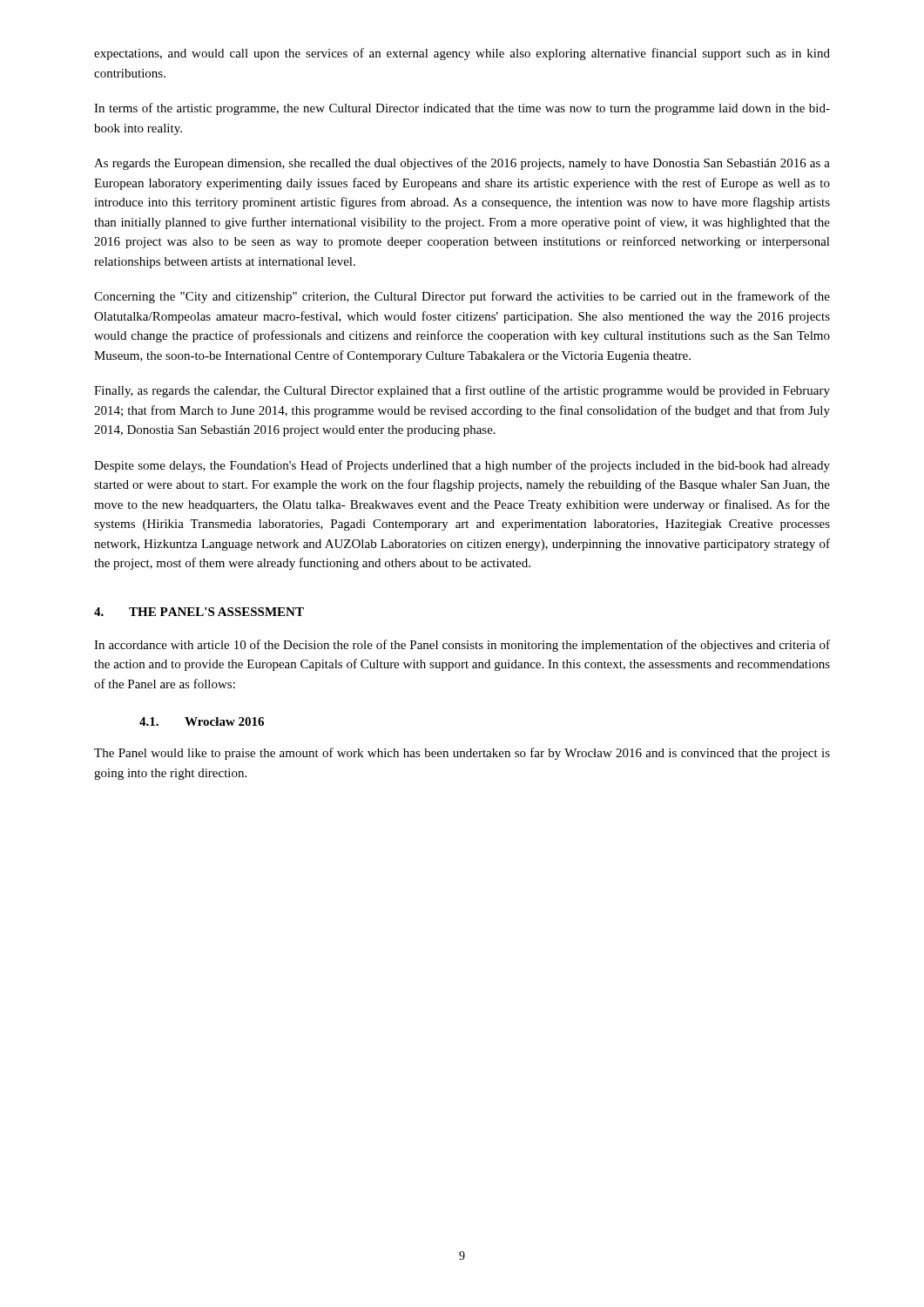This screenshot has width=924, height=1307.
Task: Navigate to the element starting "As regards the European dimension,"
Action: pos(462,212)
